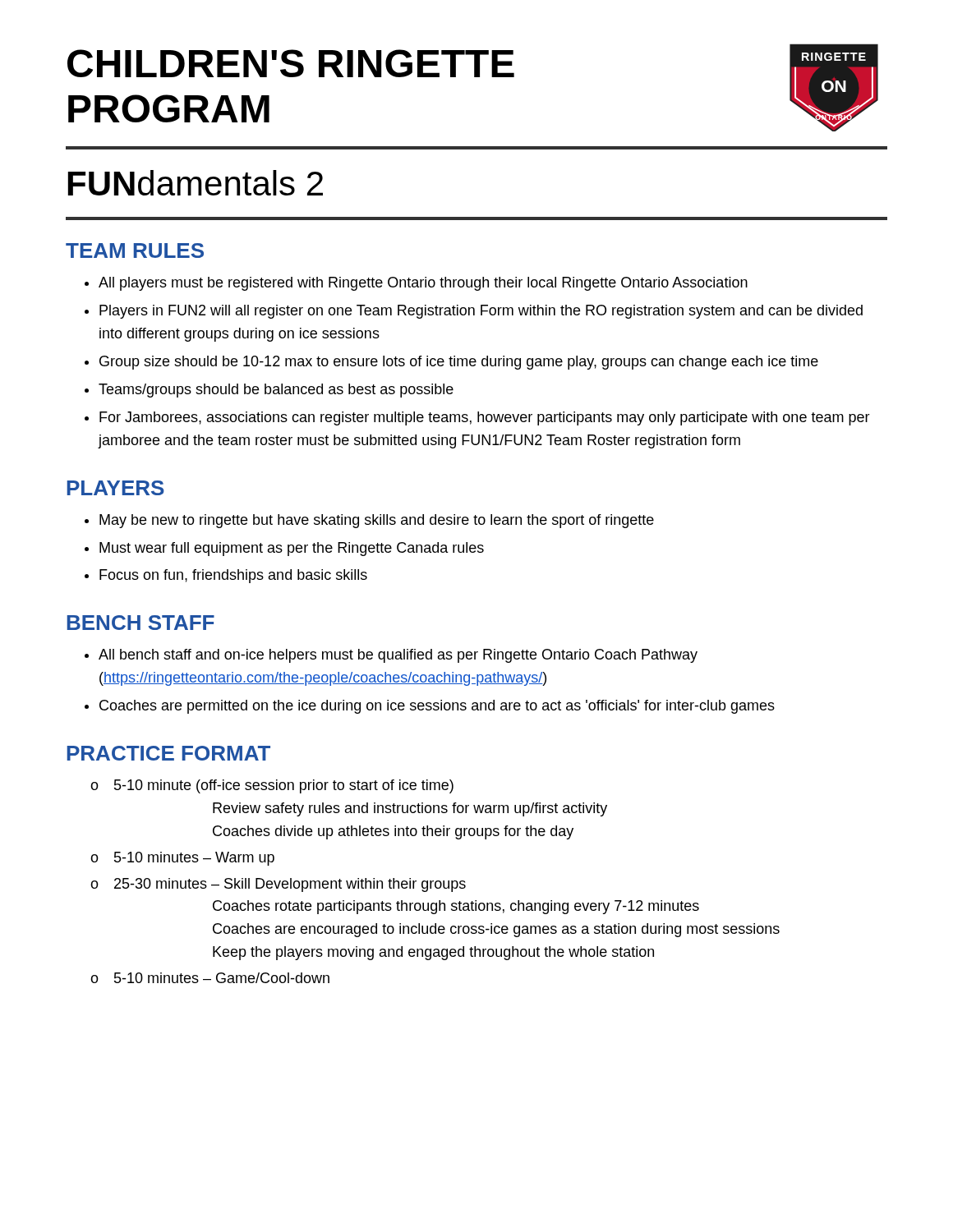The width and height of the screenshot is (953, 1232).
Task: Where does it say "5-10 minutes – Warm up"?
Action: click(x=194, y=857)
